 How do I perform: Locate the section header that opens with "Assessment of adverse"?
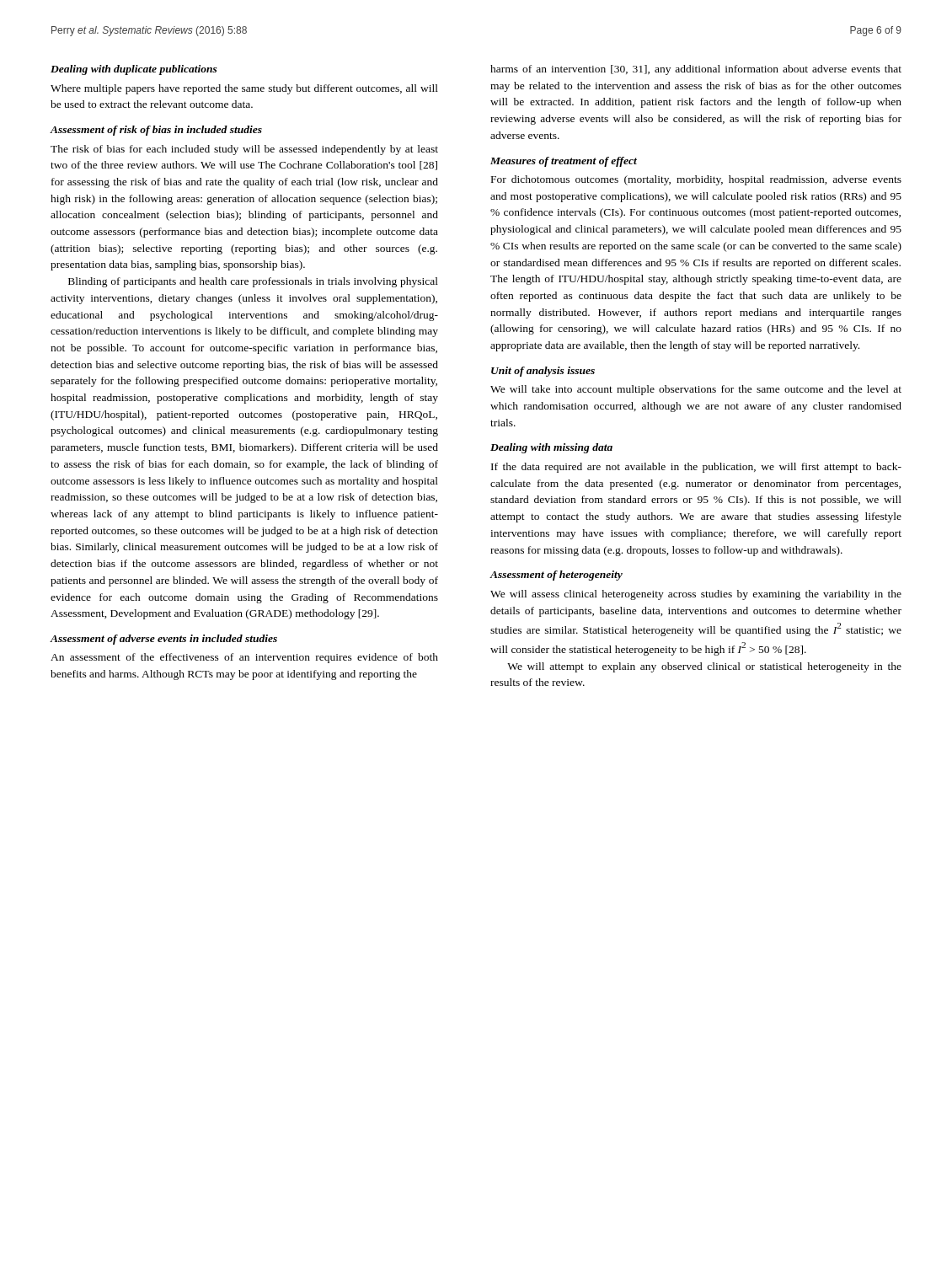point(164,638)
